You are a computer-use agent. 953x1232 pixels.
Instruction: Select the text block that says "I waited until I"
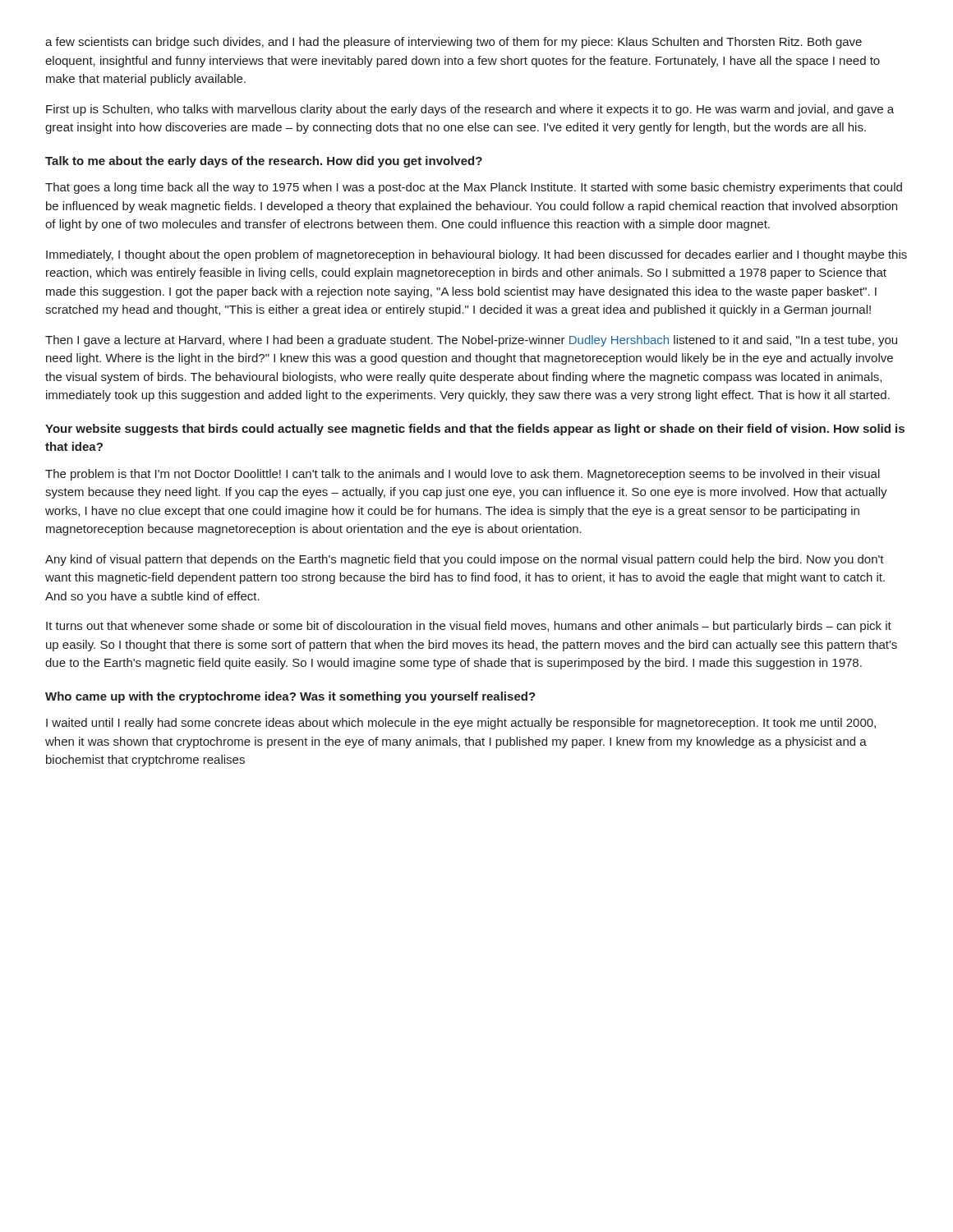461,741
